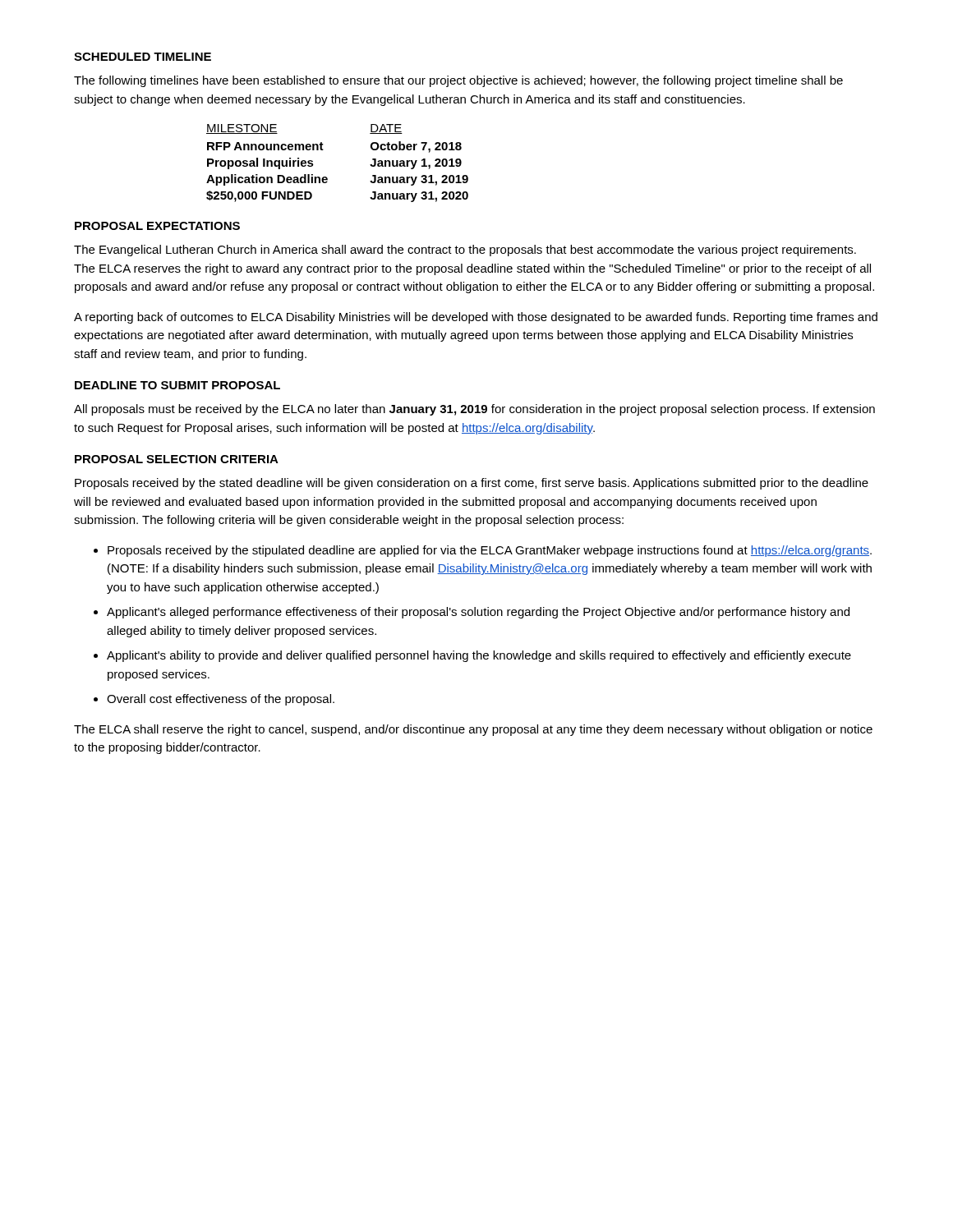Select the block starting "A reporting back of outcomes to"
953x1232 pixels.
pyautogui.click(x=476, y=335)
